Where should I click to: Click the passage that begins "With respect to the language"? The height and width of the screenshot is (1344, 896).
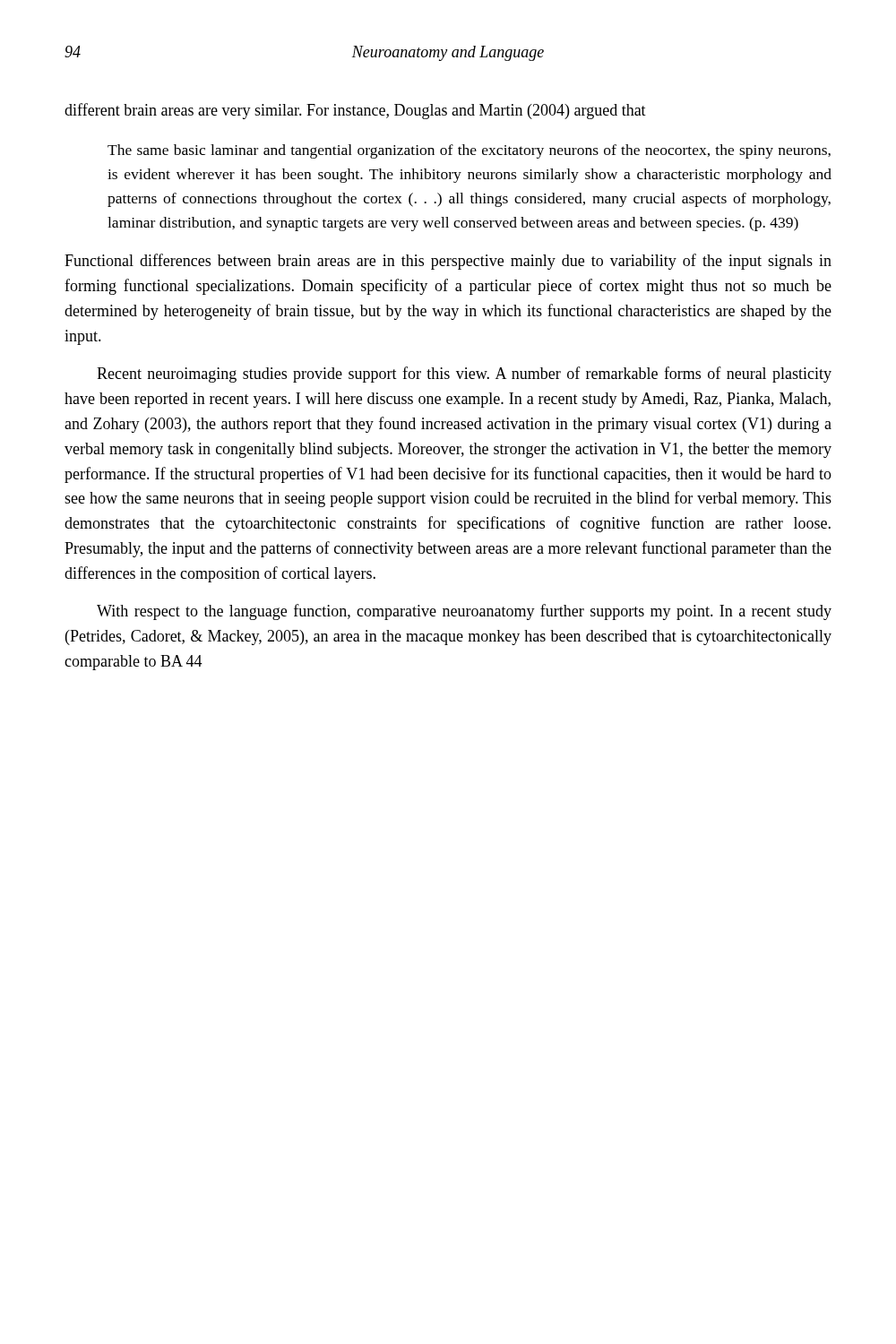(448, 636)
